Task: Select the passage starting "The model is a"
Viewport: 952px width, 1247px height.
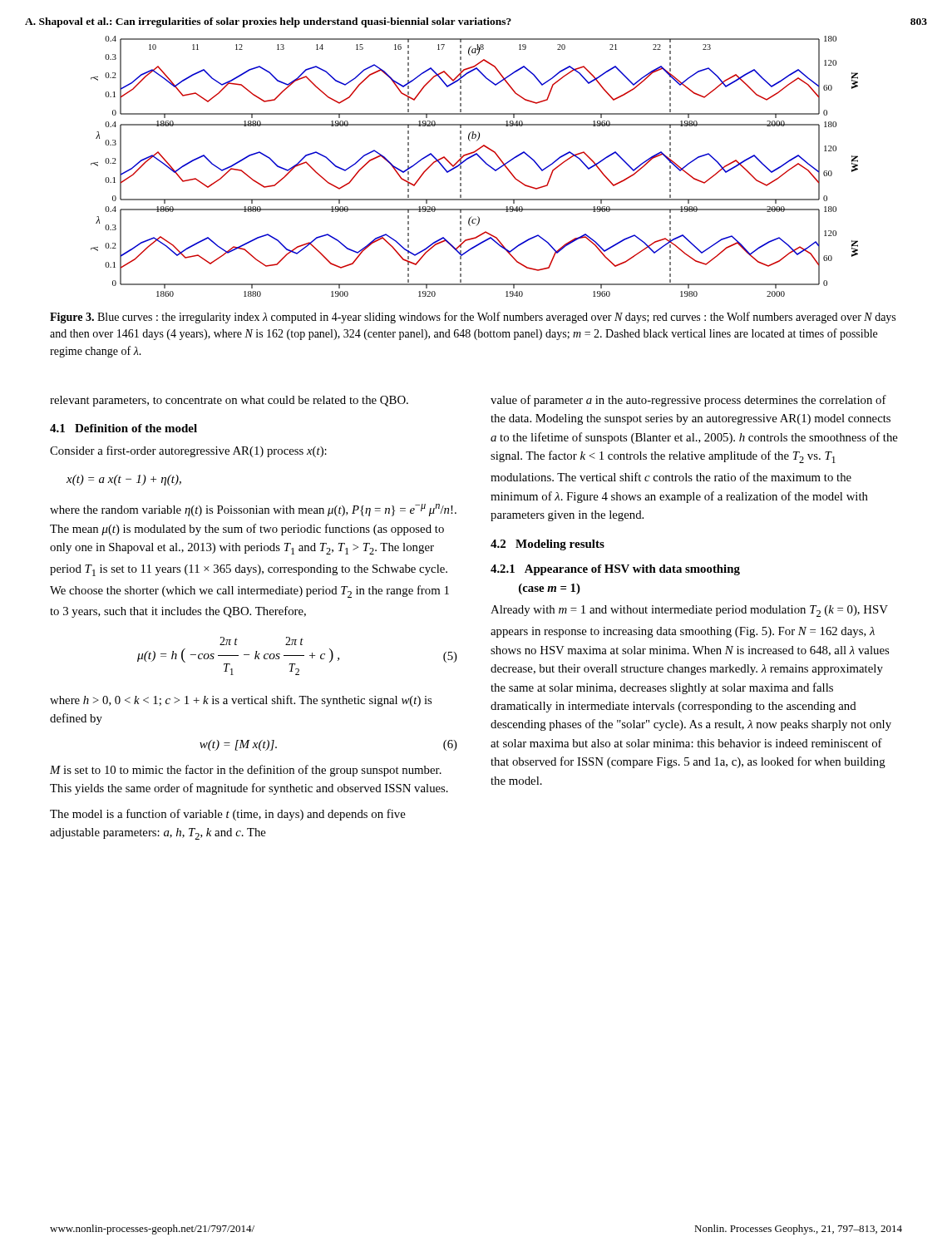Action: pos(228,825)
